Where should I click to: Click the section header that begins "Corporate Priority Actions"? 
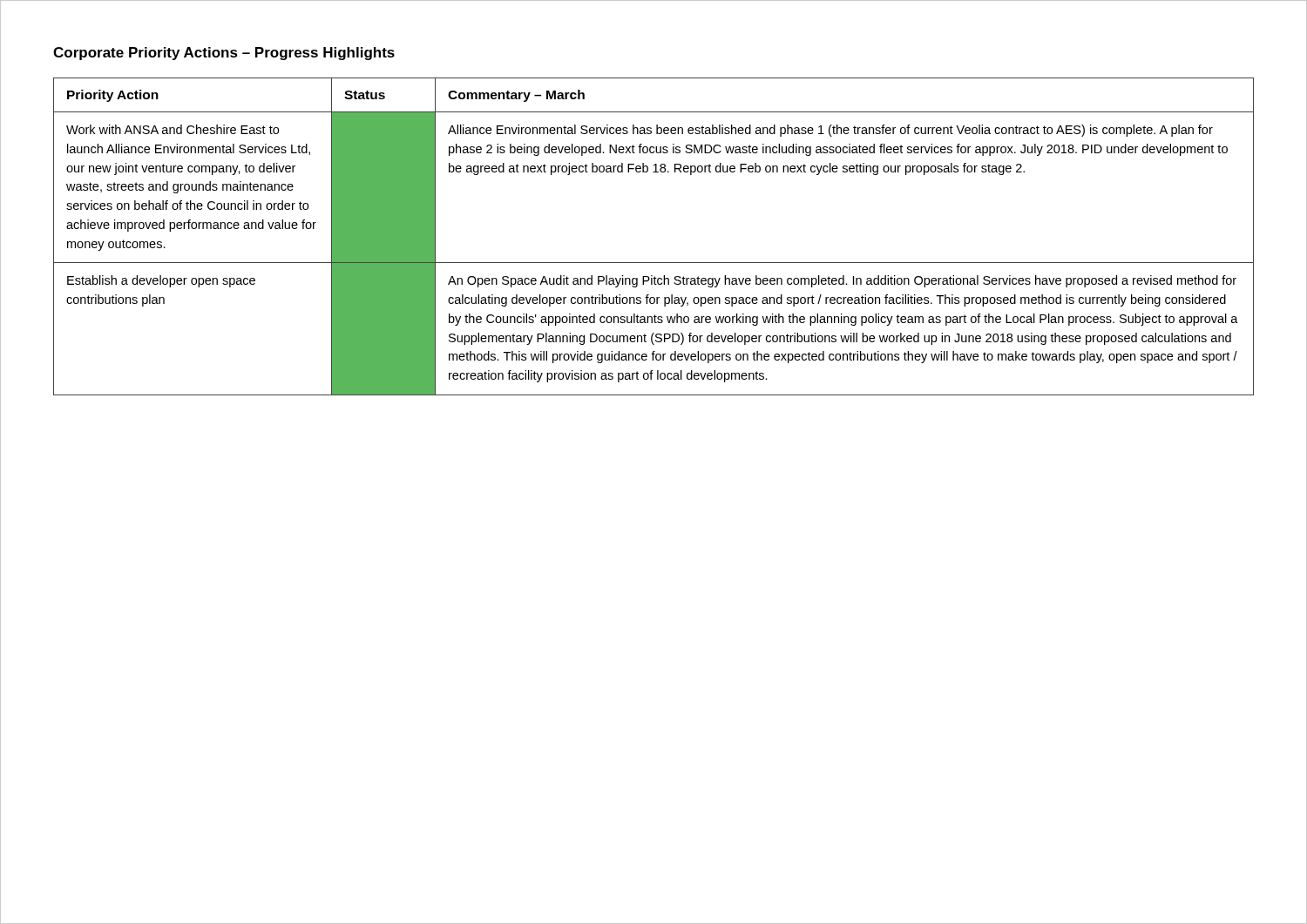pos(224,53)
